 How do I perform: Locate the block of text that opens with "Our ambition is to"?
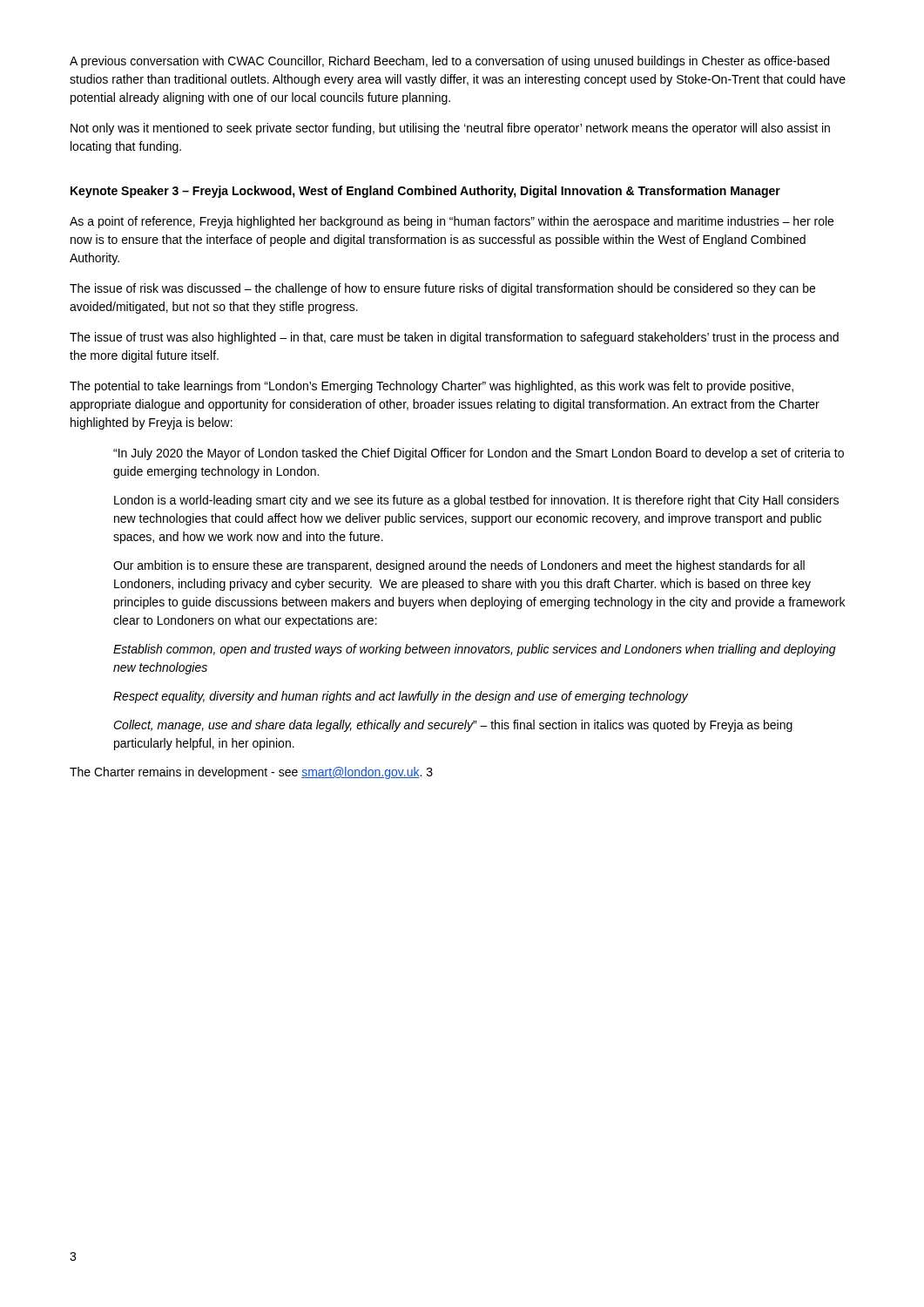pos(479,593)
